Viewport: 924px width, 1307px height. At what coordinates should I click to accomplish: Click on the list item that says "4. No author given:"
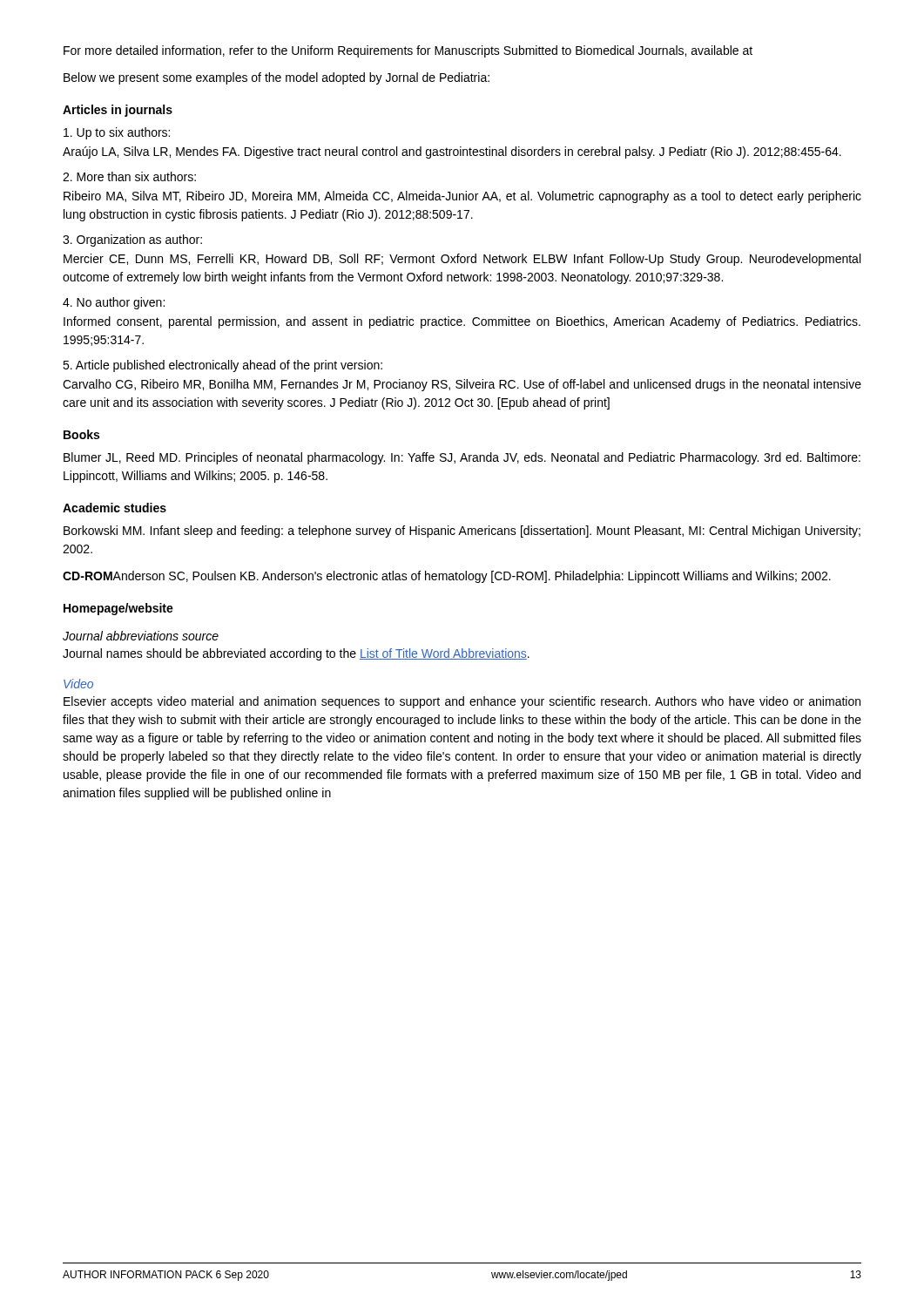pyautogui.click(x=114, y=302)
